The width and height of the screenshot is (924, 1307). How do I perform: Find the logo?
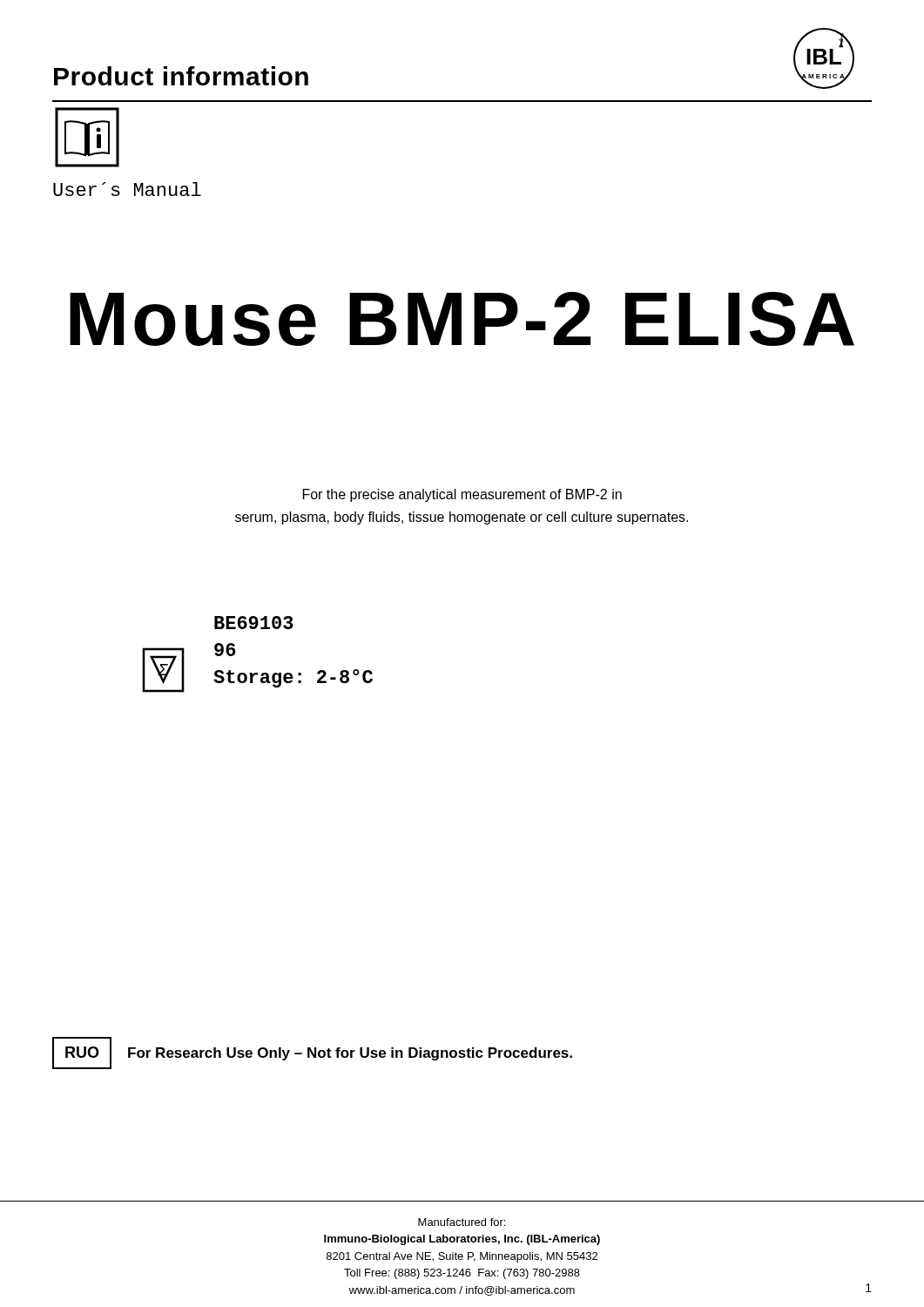(824, 59)
